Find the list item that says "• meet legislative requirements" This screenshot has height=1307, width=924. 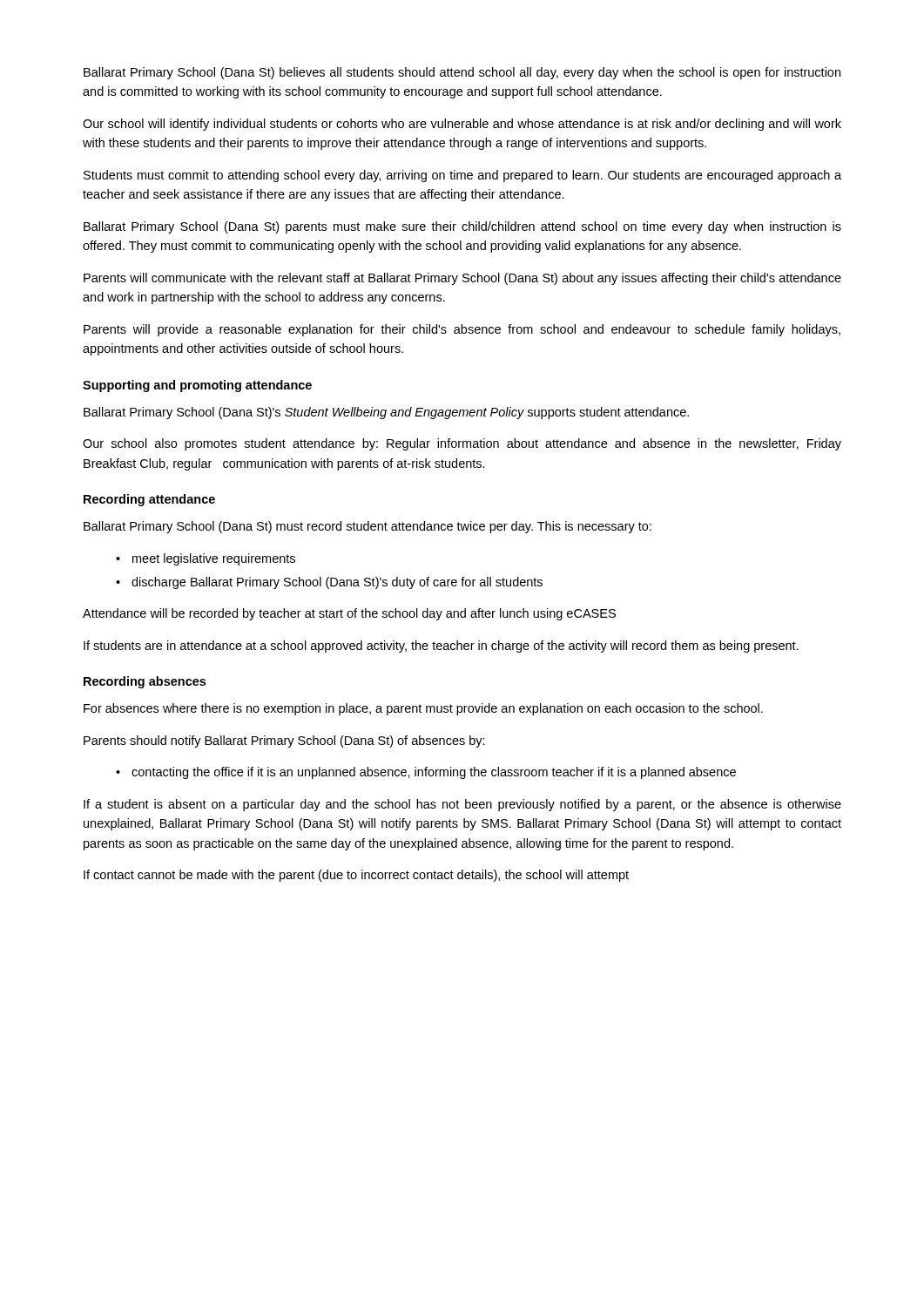pos(206,559)
